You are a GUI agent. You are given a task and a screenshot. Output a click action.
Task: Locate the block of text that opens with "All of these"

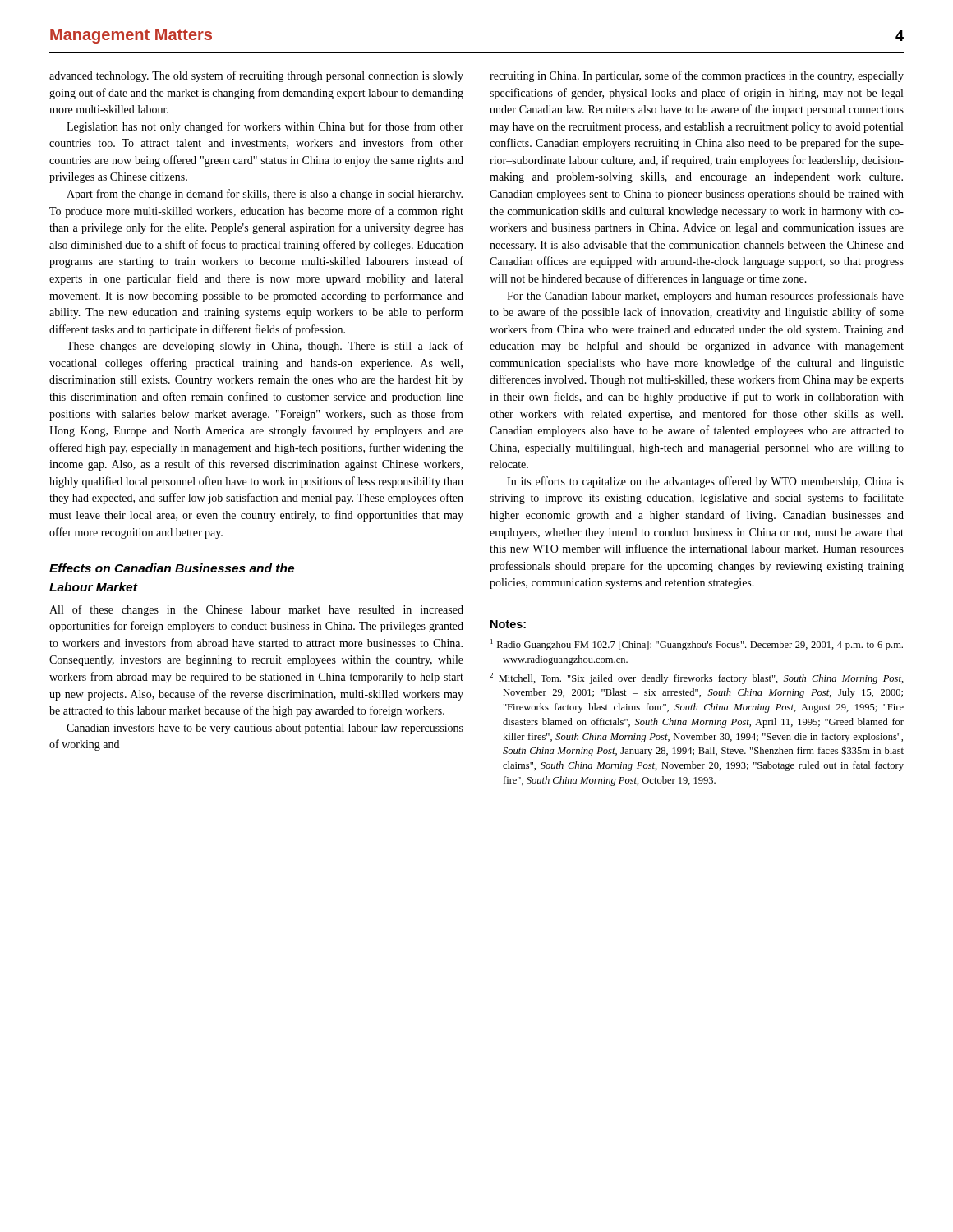click(x=256, y=678)
